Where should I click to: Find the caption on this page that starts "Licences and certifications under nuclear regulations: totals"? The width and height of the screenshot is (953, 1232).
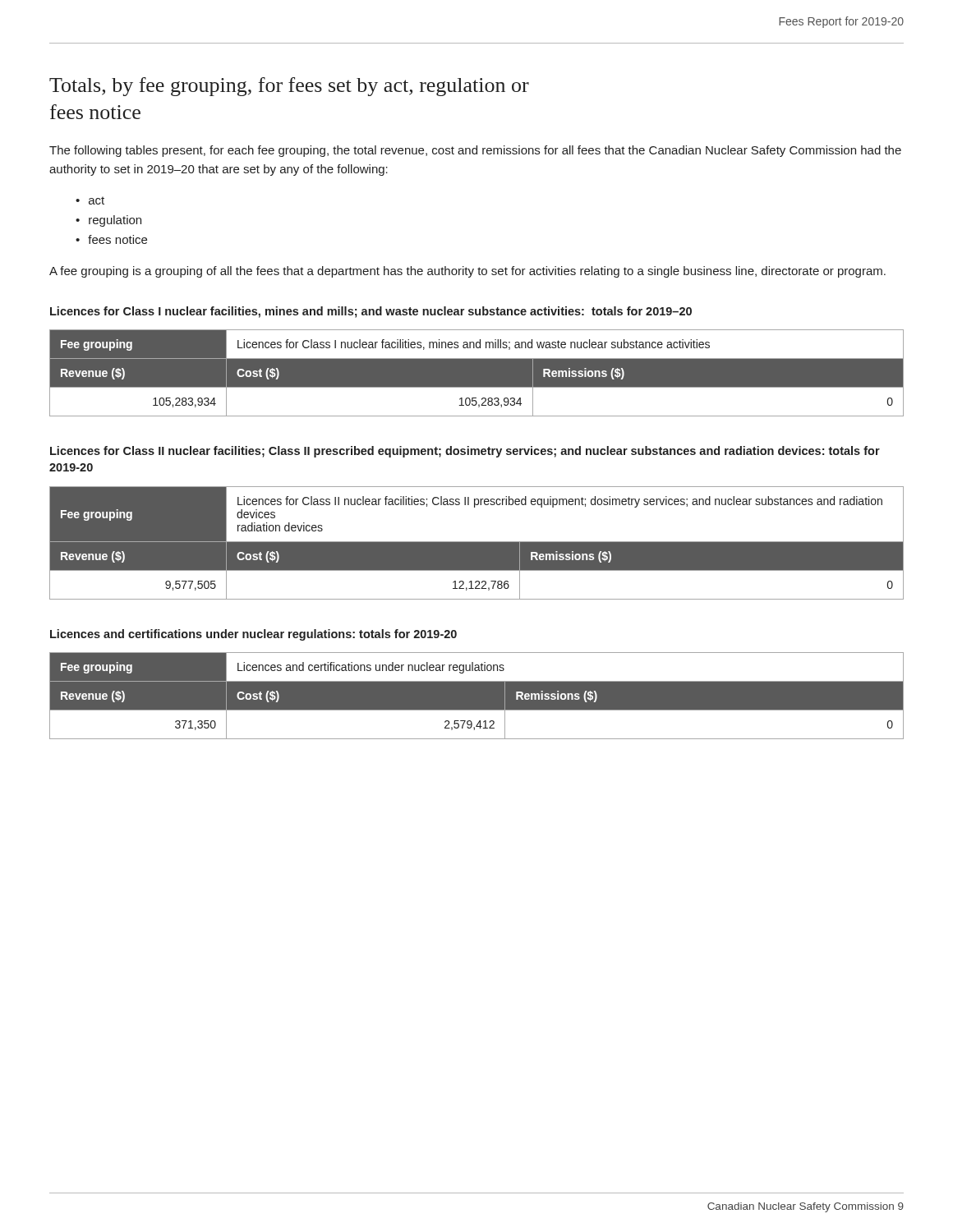(x=253, y=634)
